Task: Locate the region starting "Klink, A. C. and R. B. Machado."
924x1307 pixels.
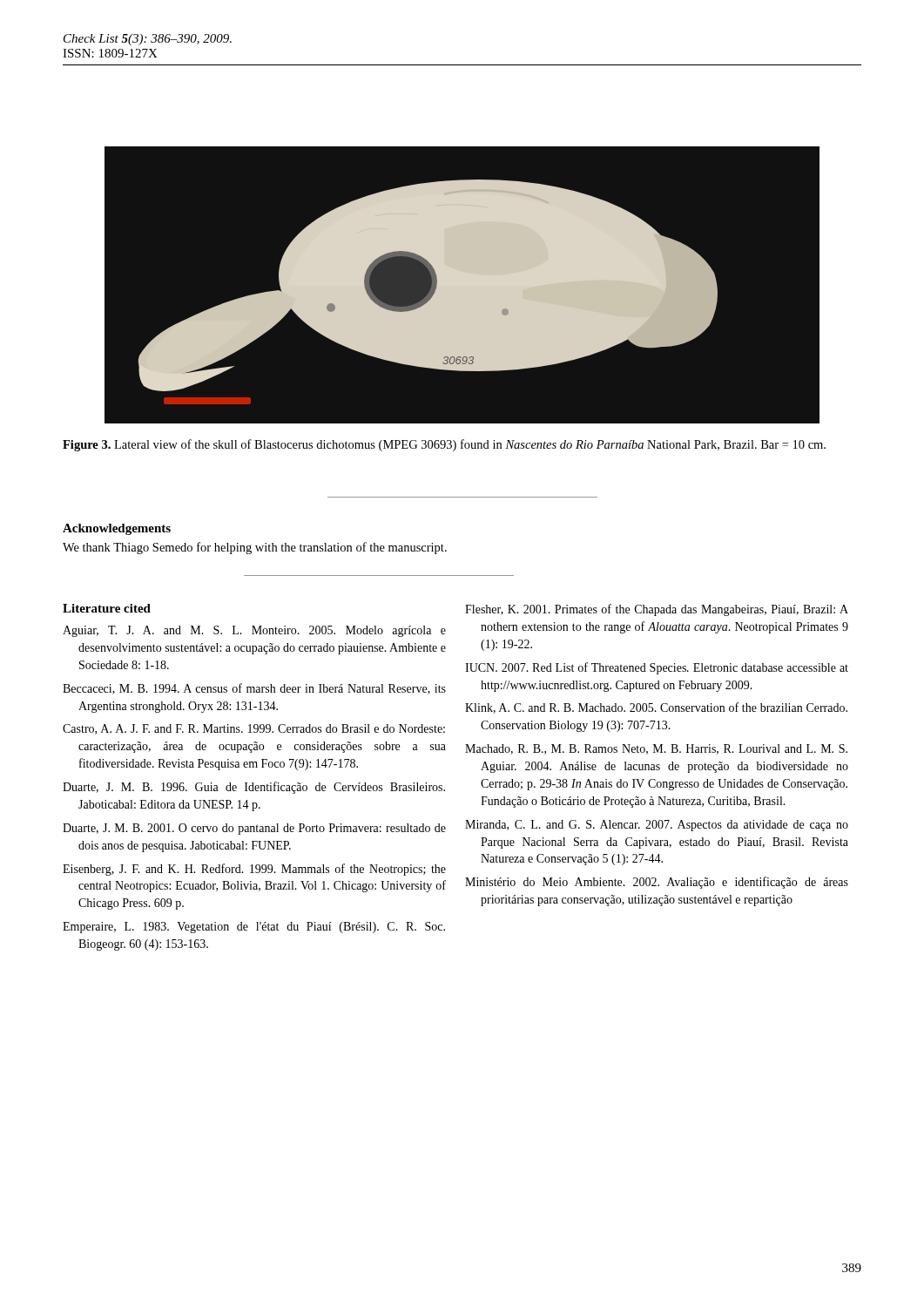Action: [x=657, y=717]
